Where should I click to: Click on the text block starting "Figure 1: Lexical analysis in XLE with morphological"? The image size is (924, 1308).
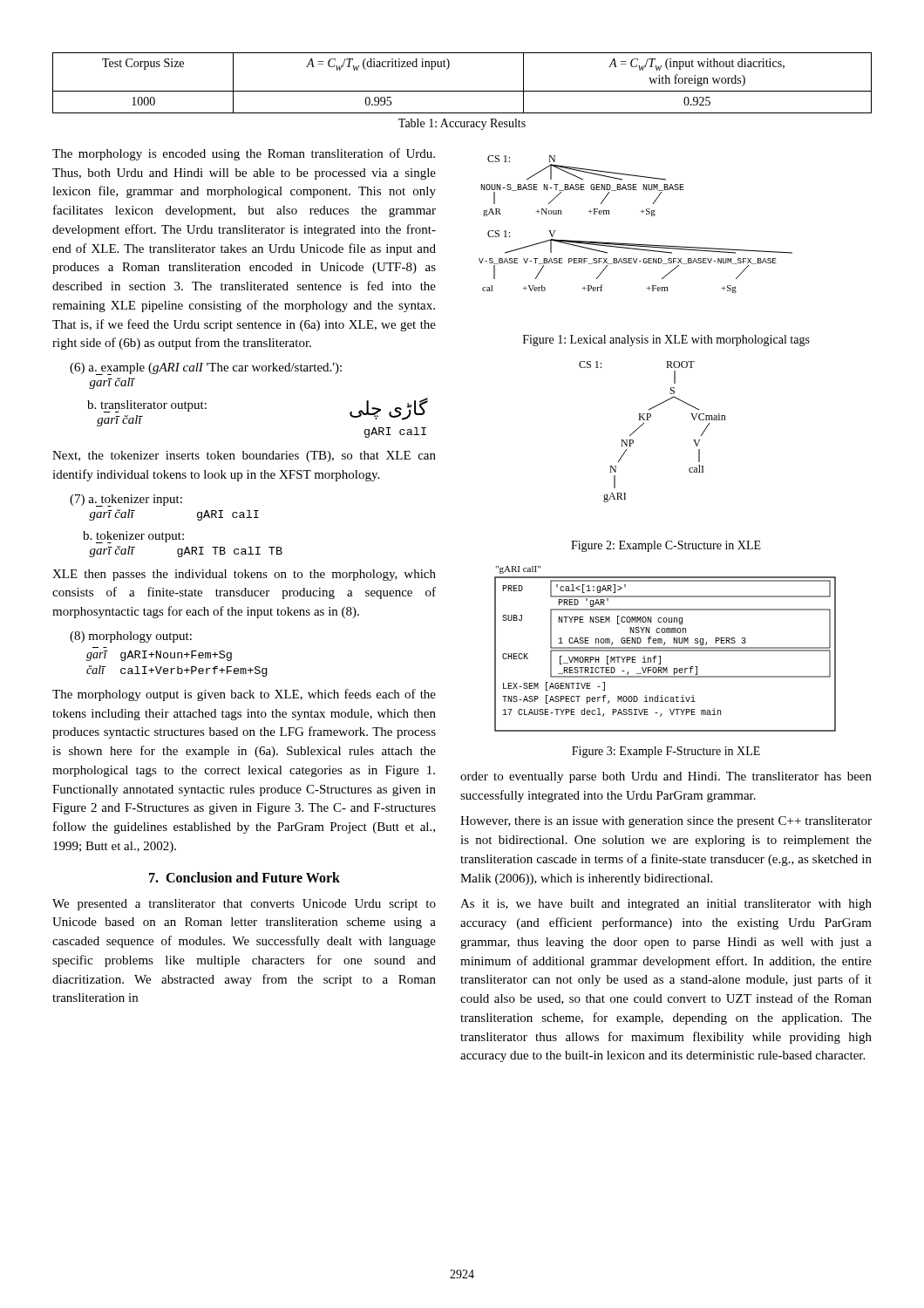coord(666,339)
